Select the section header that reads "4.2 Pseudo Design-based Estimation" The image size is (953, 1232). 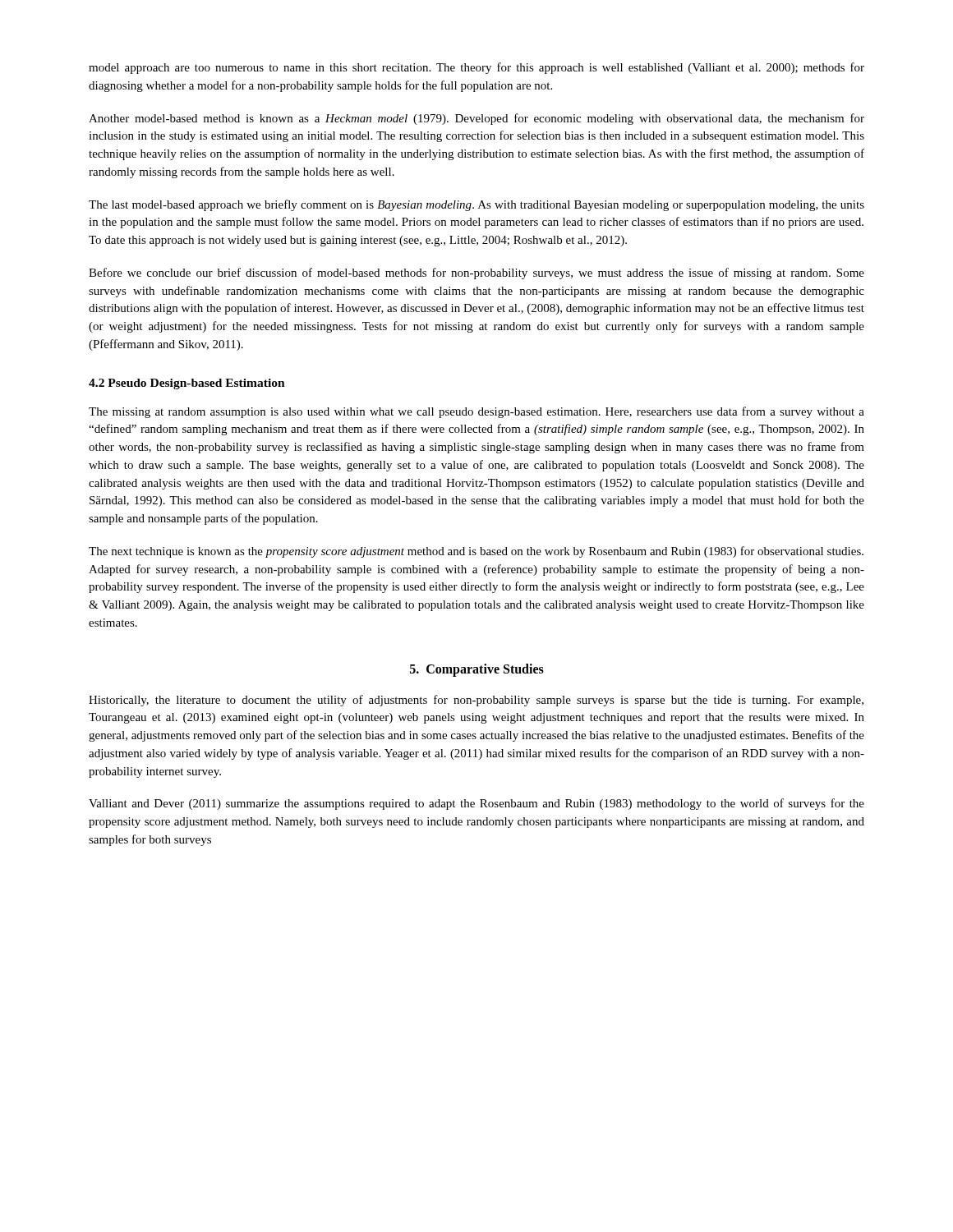click(x=187, y=382)
